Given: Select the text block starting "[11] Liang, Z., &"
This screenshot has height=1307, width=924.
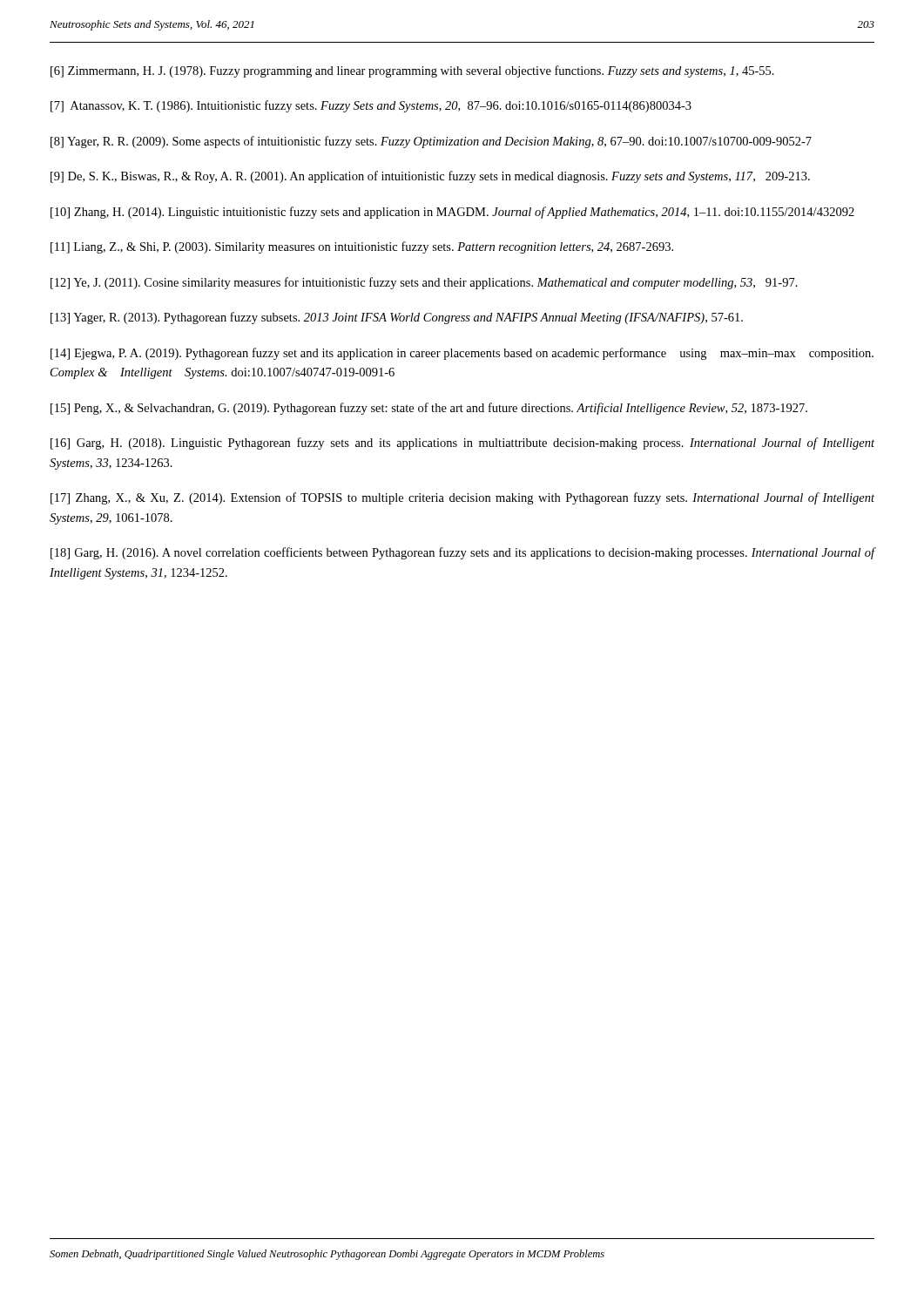Looking at the screenshot, I should 362,247.
